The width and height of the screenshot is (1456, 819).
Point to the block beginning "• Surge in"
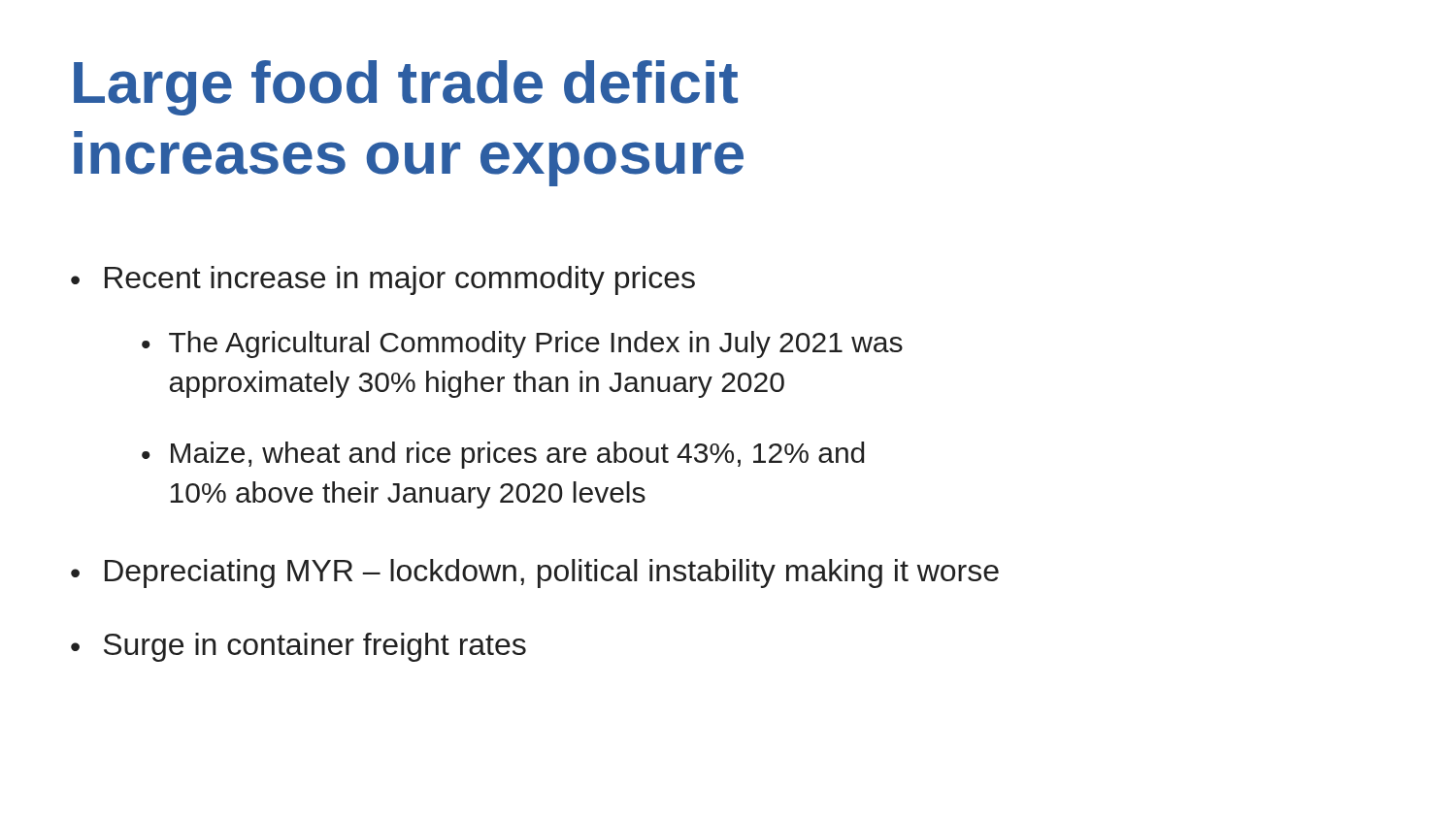point(298,646)
